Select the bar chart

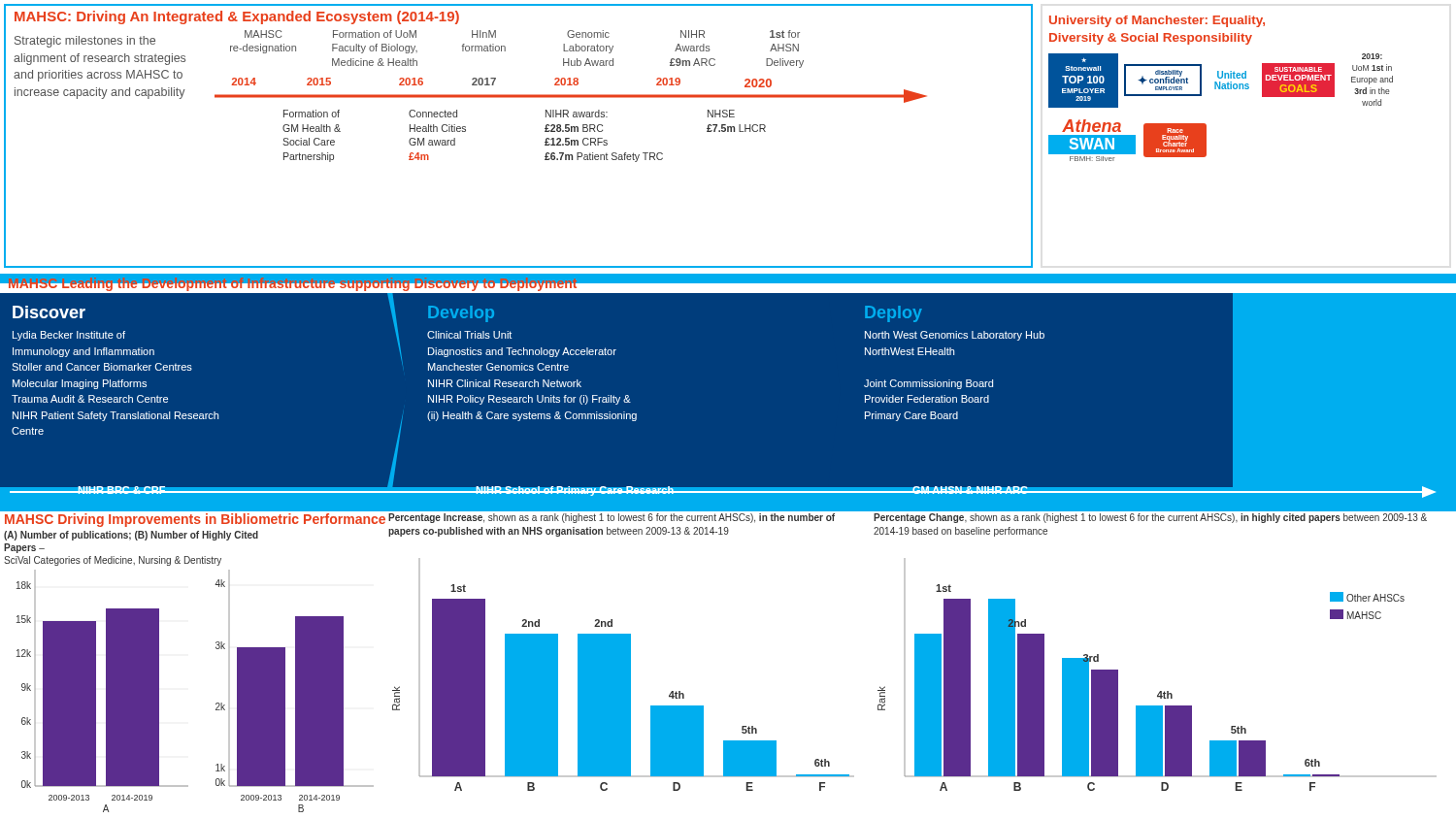click(626, 674)
